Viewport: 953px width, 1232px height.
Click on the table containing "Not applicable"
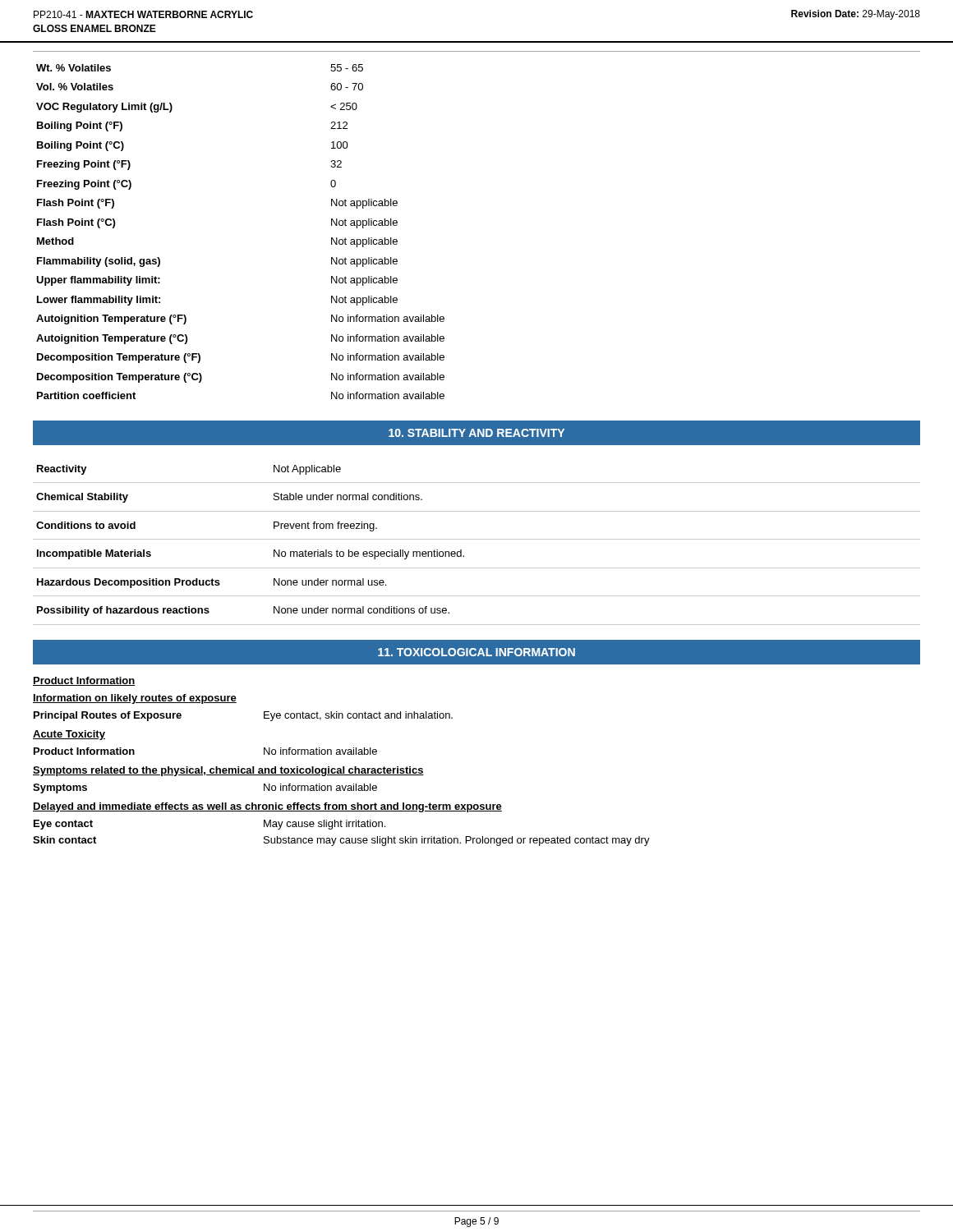pos(476,232)
